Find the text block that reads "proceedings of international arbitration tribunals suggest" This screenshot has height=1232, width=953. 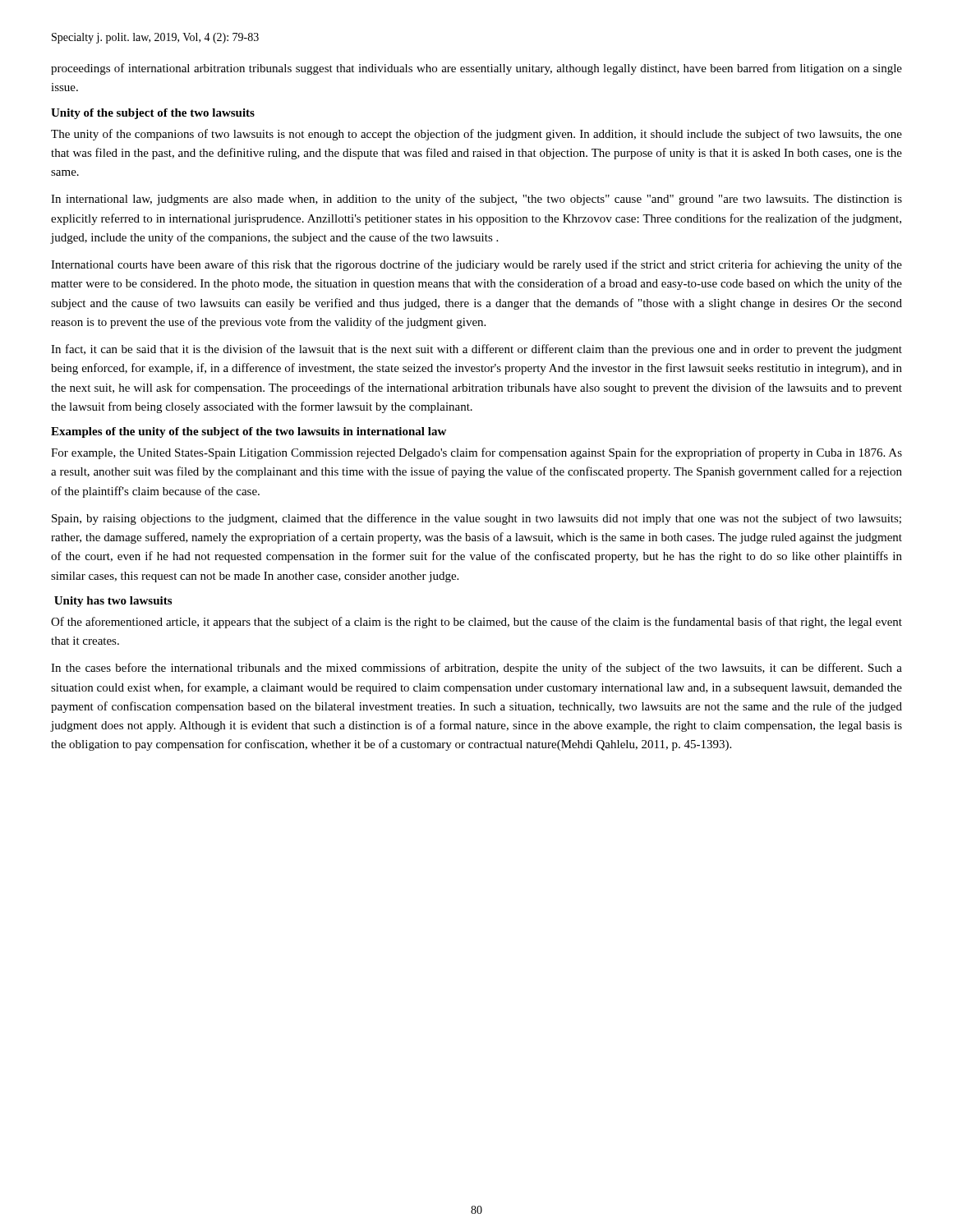click(x=476, y=78)
